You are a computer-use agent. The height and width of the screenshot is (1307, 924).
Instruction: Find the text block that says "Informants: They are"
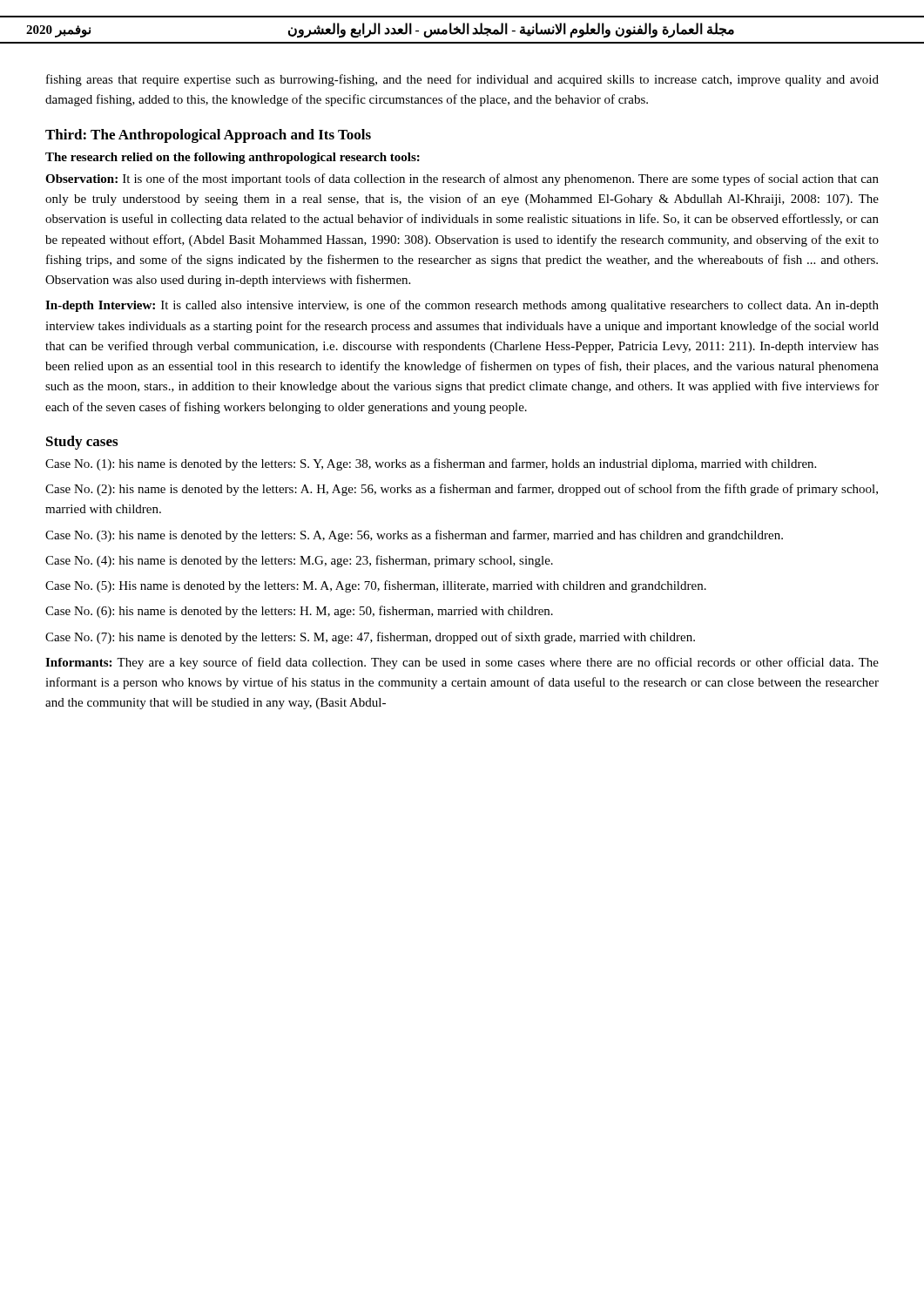click(x=462, y=682)
